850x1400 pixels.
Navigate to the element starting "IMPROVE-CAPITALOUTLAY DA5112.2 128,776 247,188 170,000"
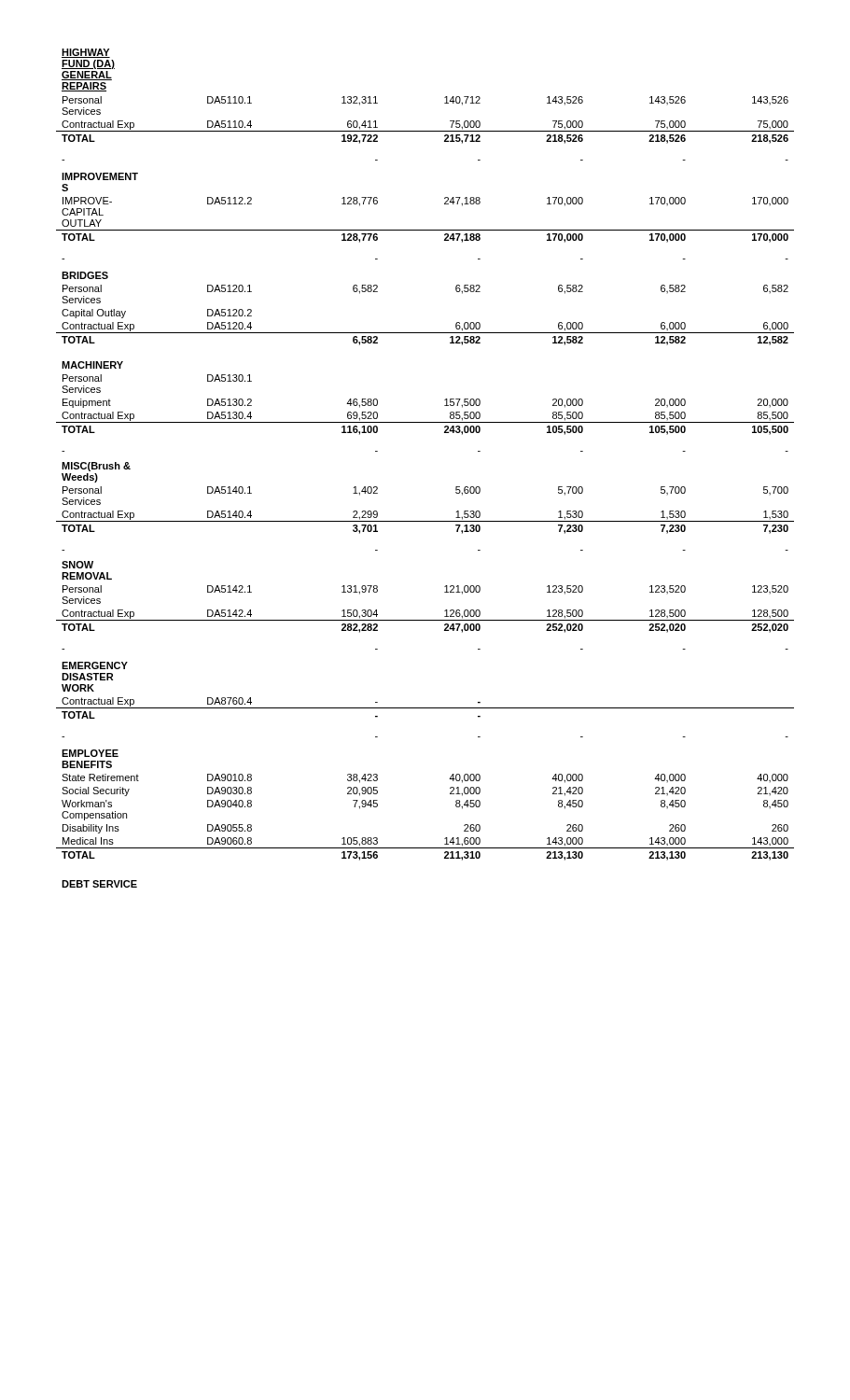coord(84,201)
